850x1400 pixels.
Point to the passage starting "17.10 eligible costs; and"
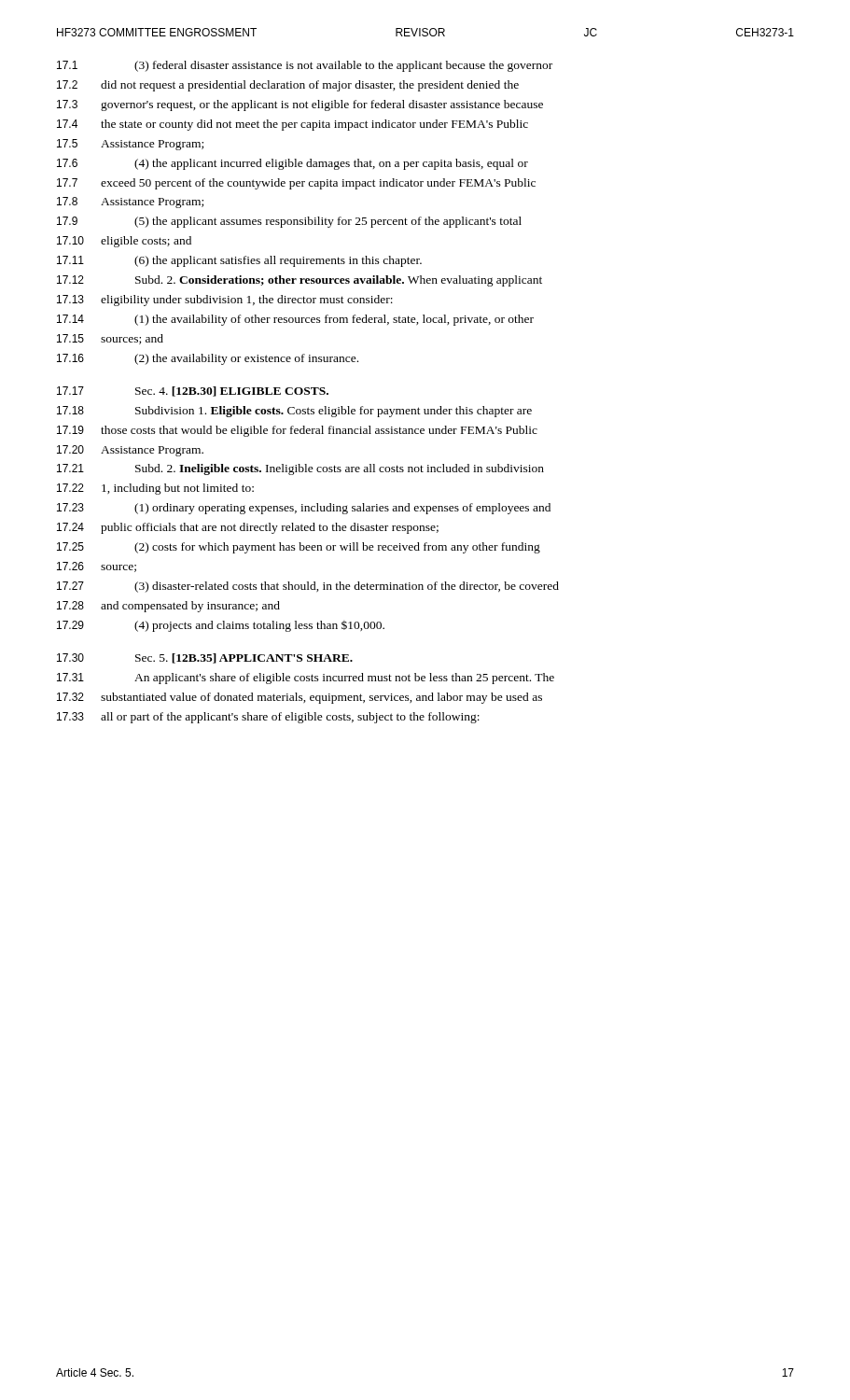point(124,242)
